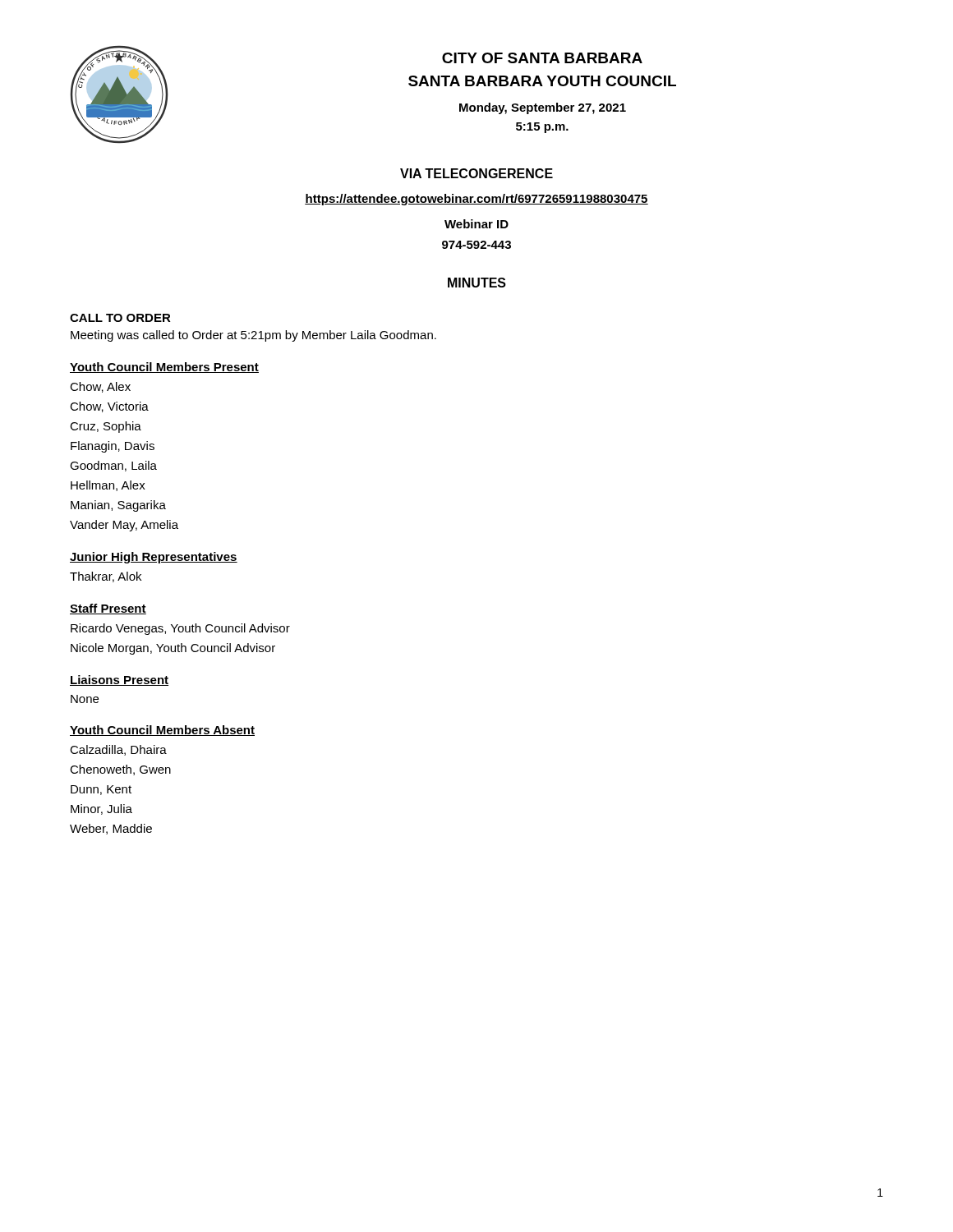Locate the list item containing "Cruz, Sophia"
The width and height of the screenshot is (953, 1232).
coord(105,425)
